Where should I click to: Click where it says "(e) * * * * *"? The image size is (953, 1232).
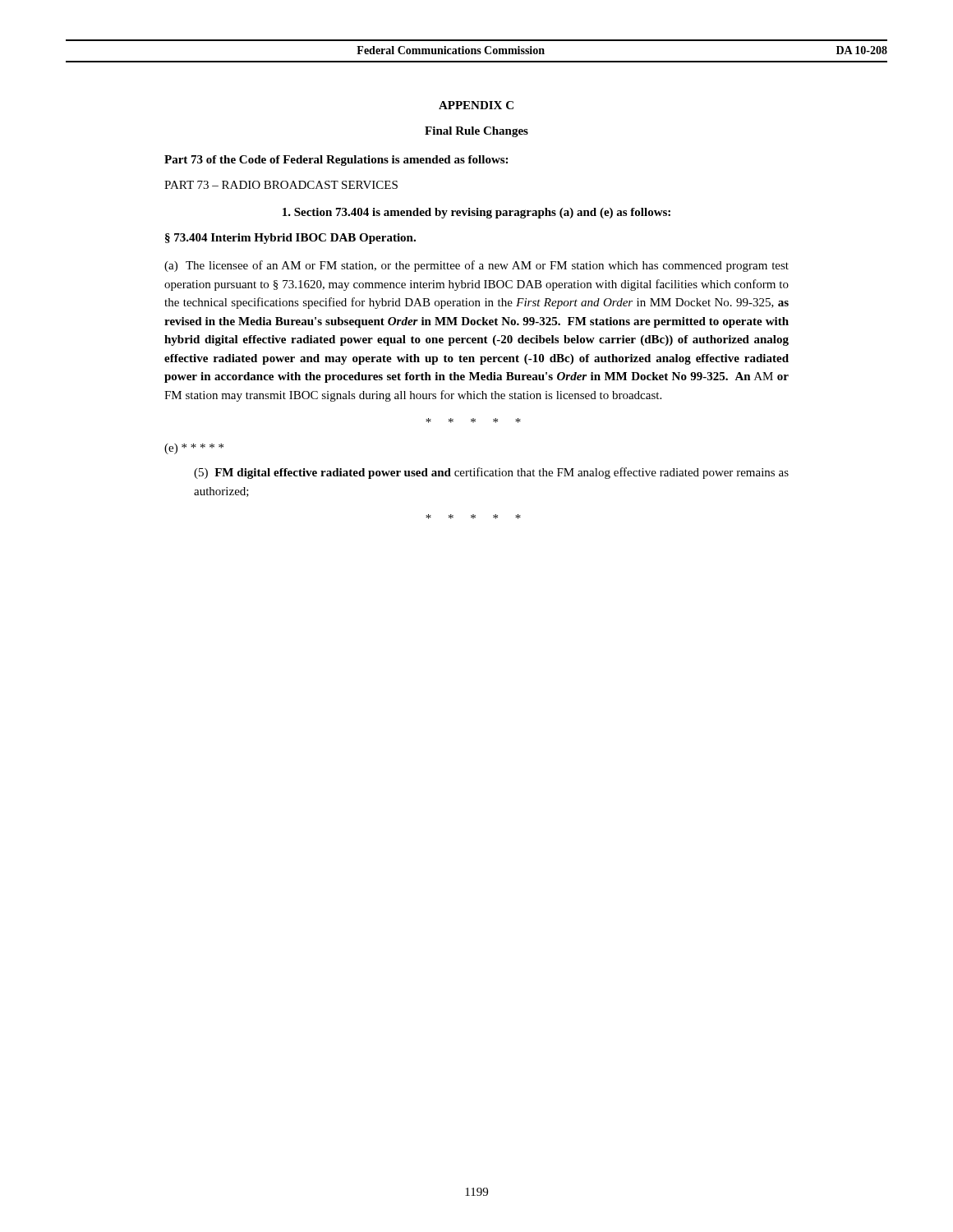pos(194,448)
